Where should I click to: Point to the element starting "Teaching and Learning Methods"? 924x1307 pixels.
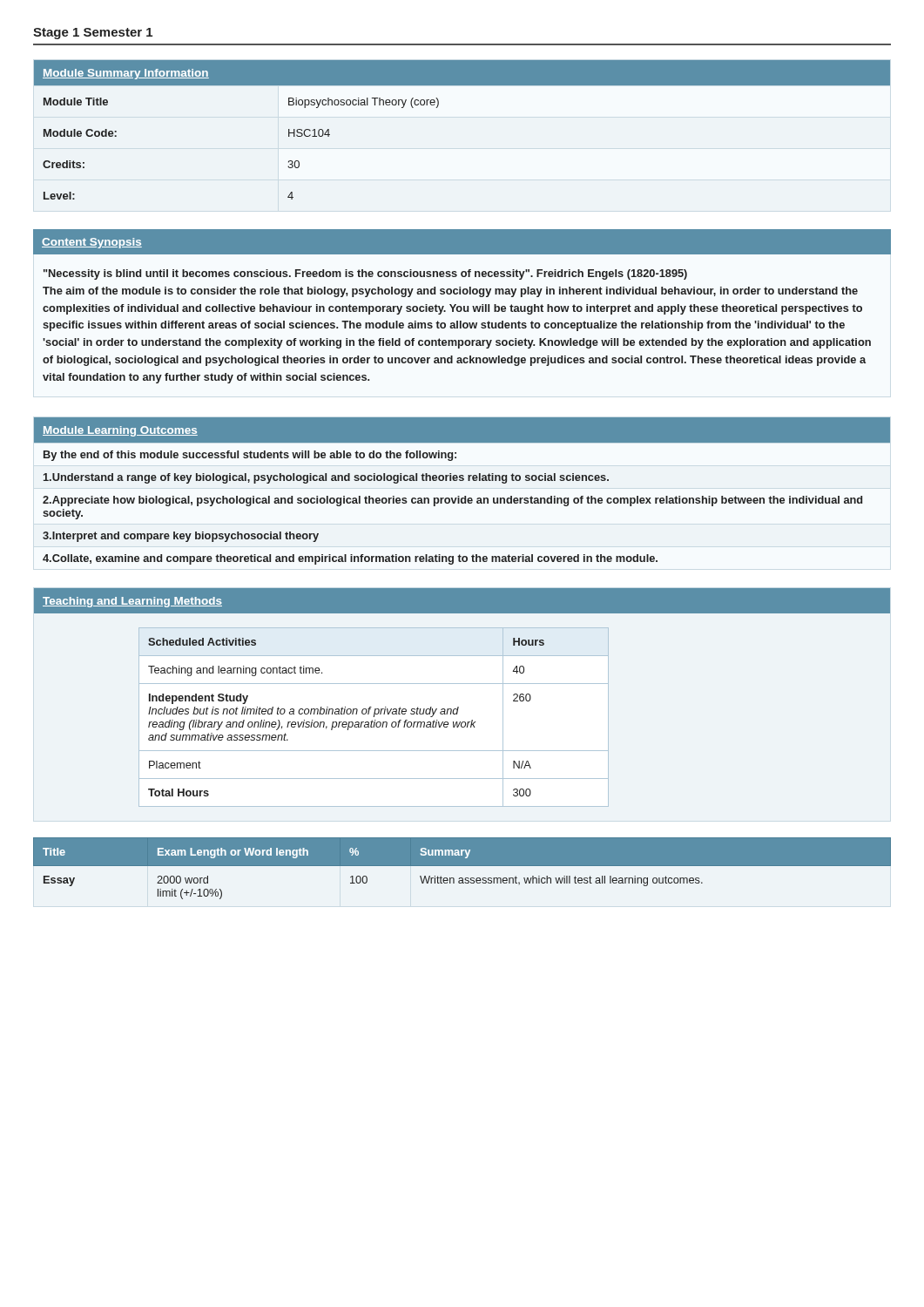coord(132,601)
